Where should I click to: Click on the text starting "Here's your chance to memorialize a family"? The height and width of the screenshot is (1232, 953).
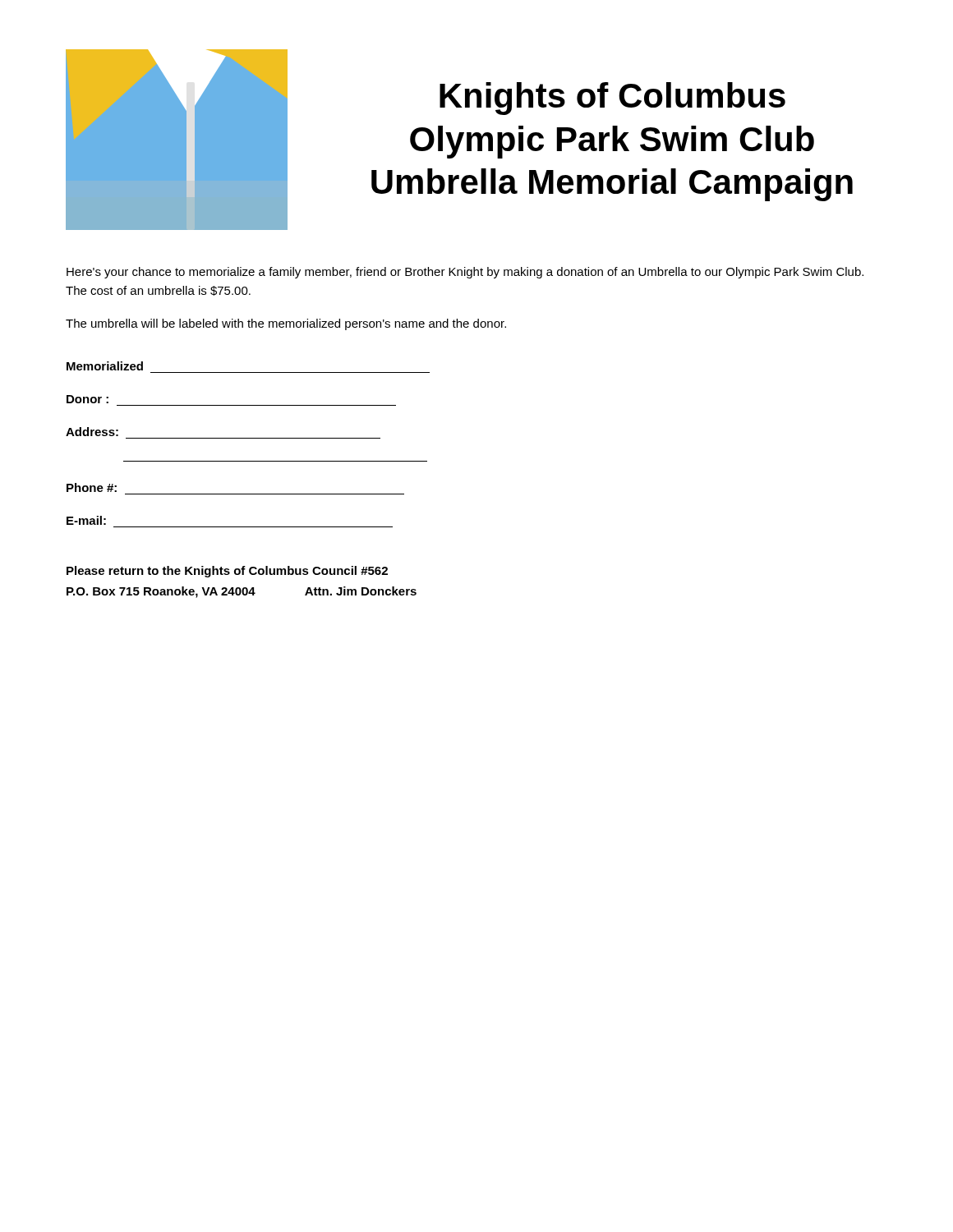[465, 281]
